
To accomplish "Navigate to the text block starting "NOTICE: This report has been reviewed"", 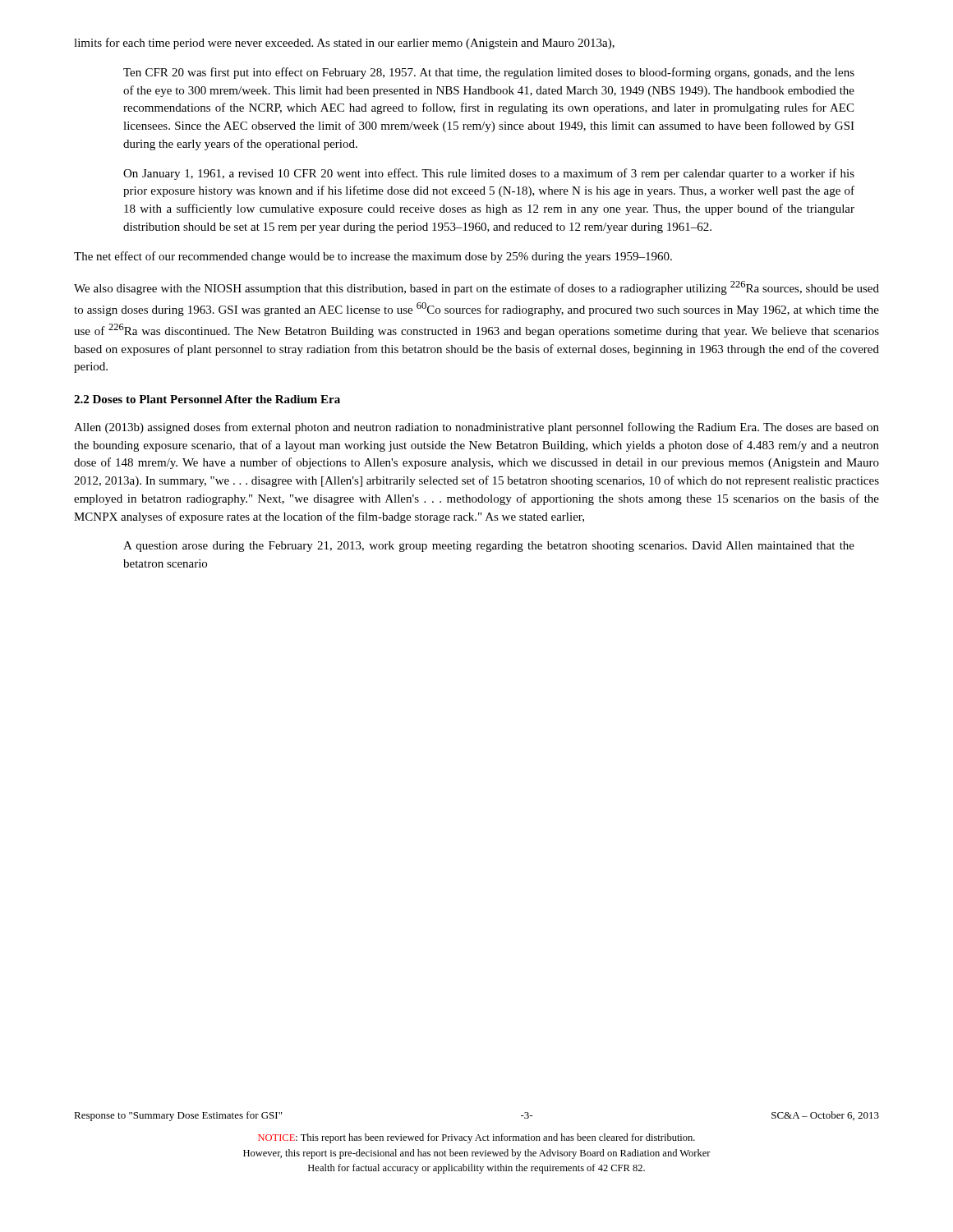I will [x=476, y=1153].
